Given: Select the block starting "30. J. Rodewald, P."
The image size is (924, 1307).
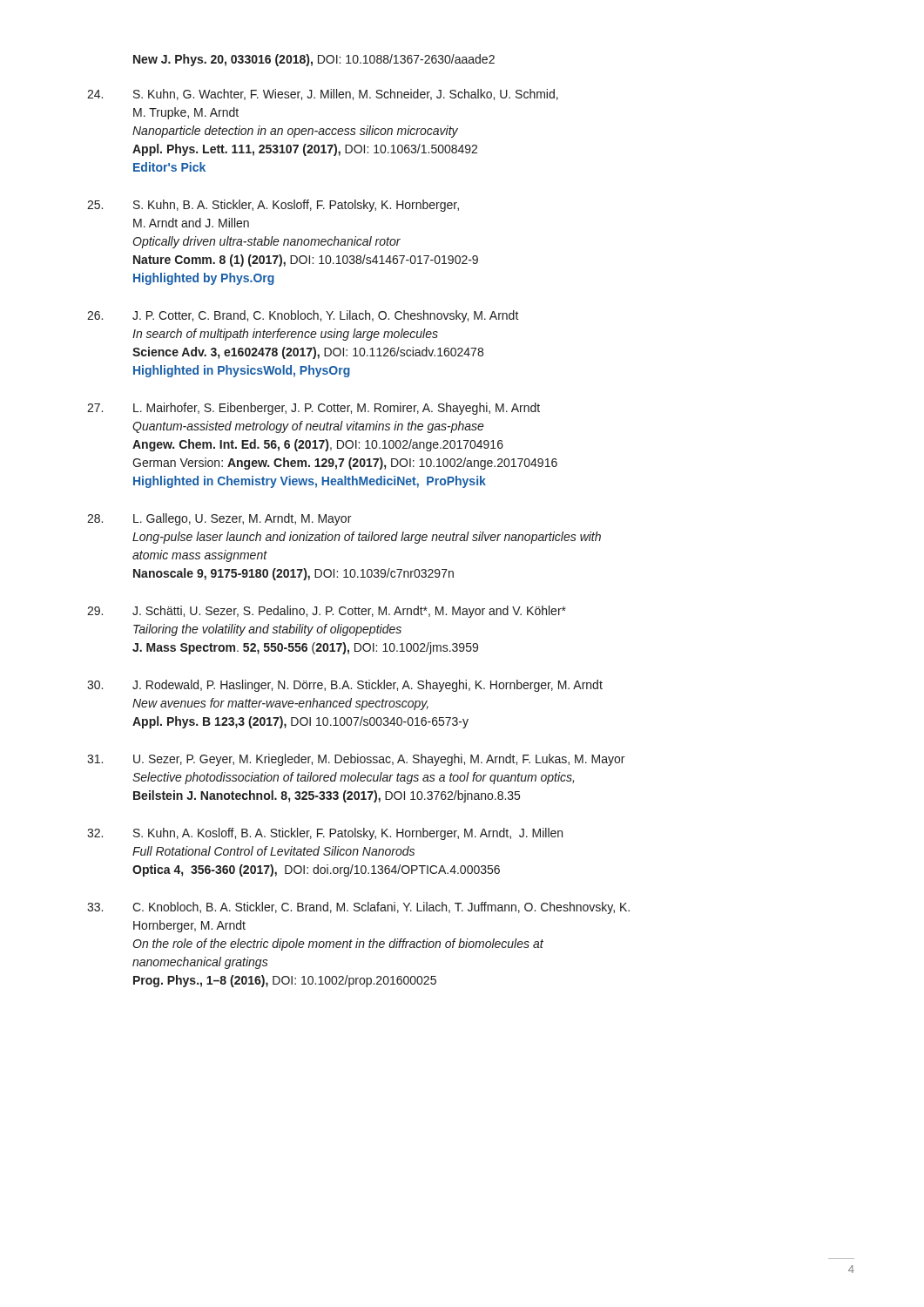Looking at the screenshot, I should click(345, 686).
